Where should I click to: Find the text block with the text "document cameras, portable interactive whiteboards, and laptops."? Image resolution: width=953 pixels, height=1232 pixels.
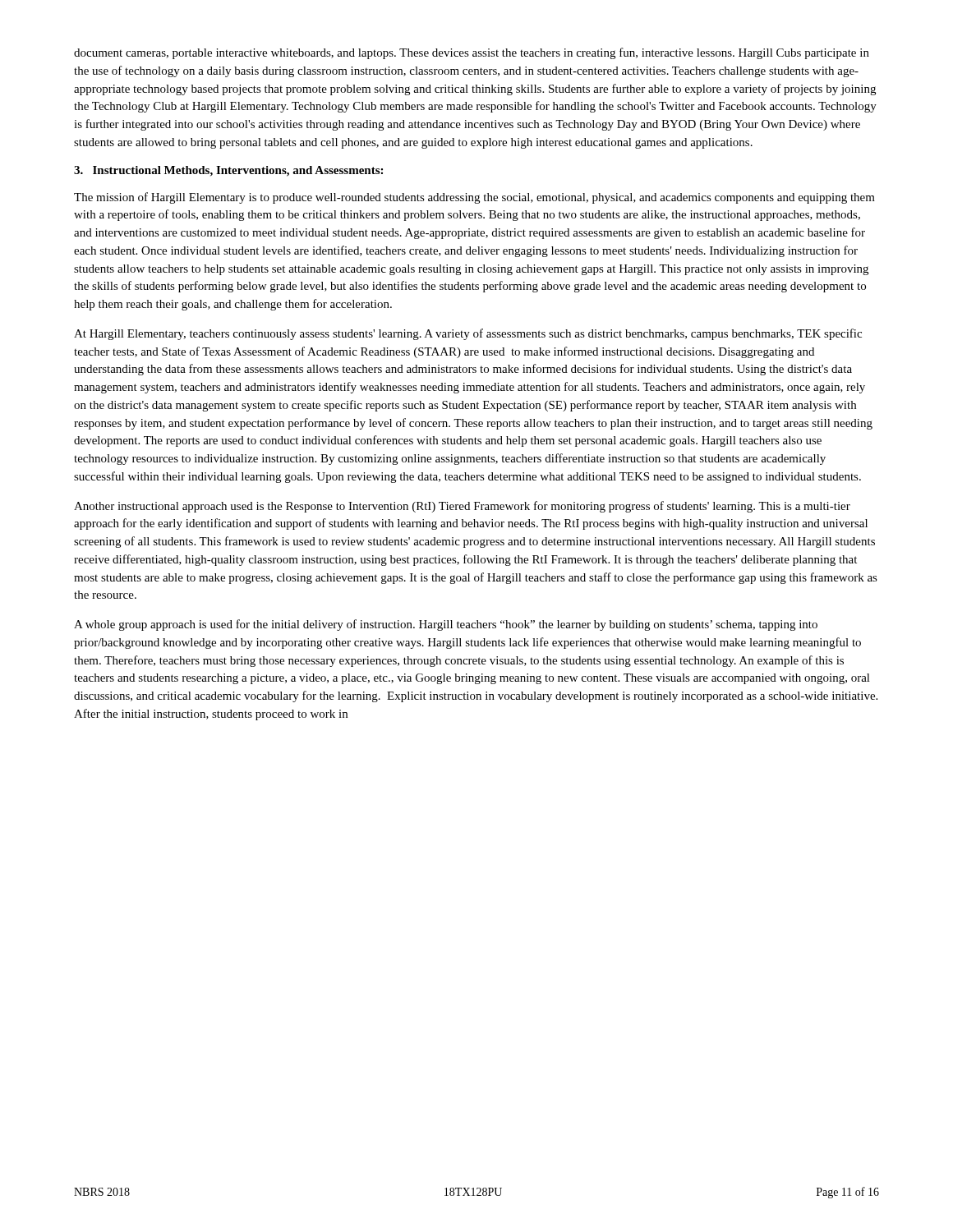tap(475, 97)
